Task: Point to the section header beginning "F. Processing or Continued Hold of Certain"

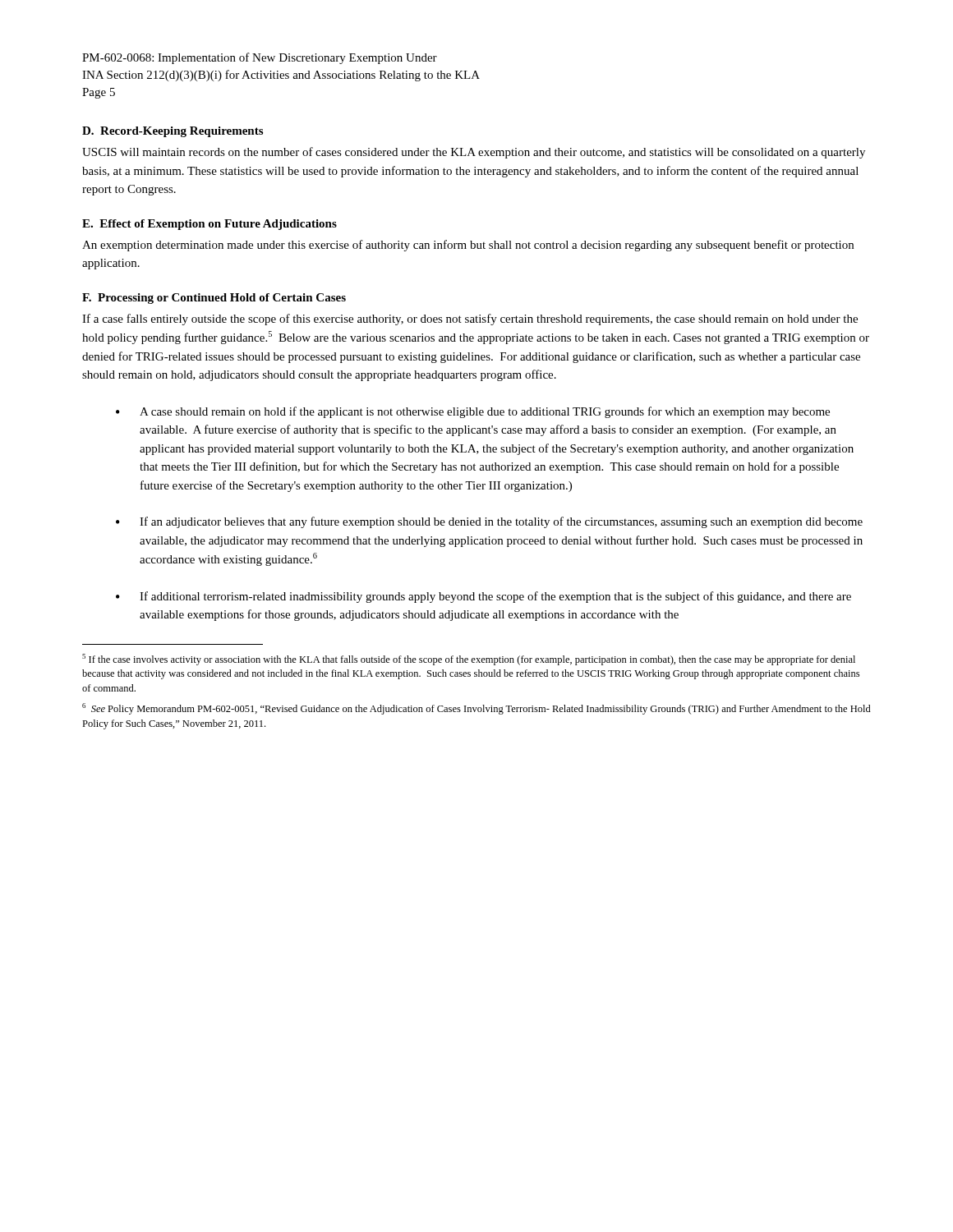Action: 214,297
